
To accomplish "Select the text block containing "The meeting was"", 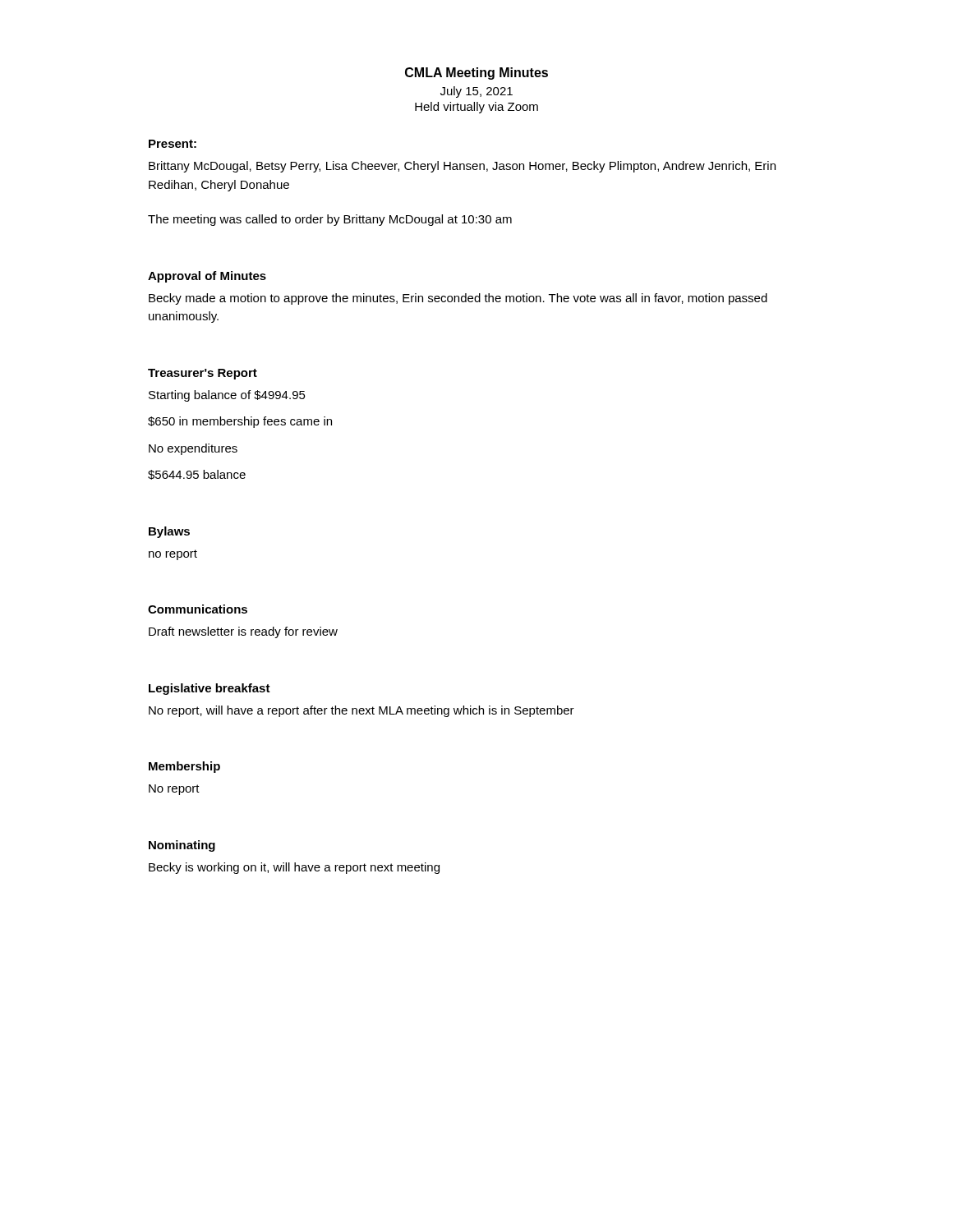I will [x=330, y=219].
